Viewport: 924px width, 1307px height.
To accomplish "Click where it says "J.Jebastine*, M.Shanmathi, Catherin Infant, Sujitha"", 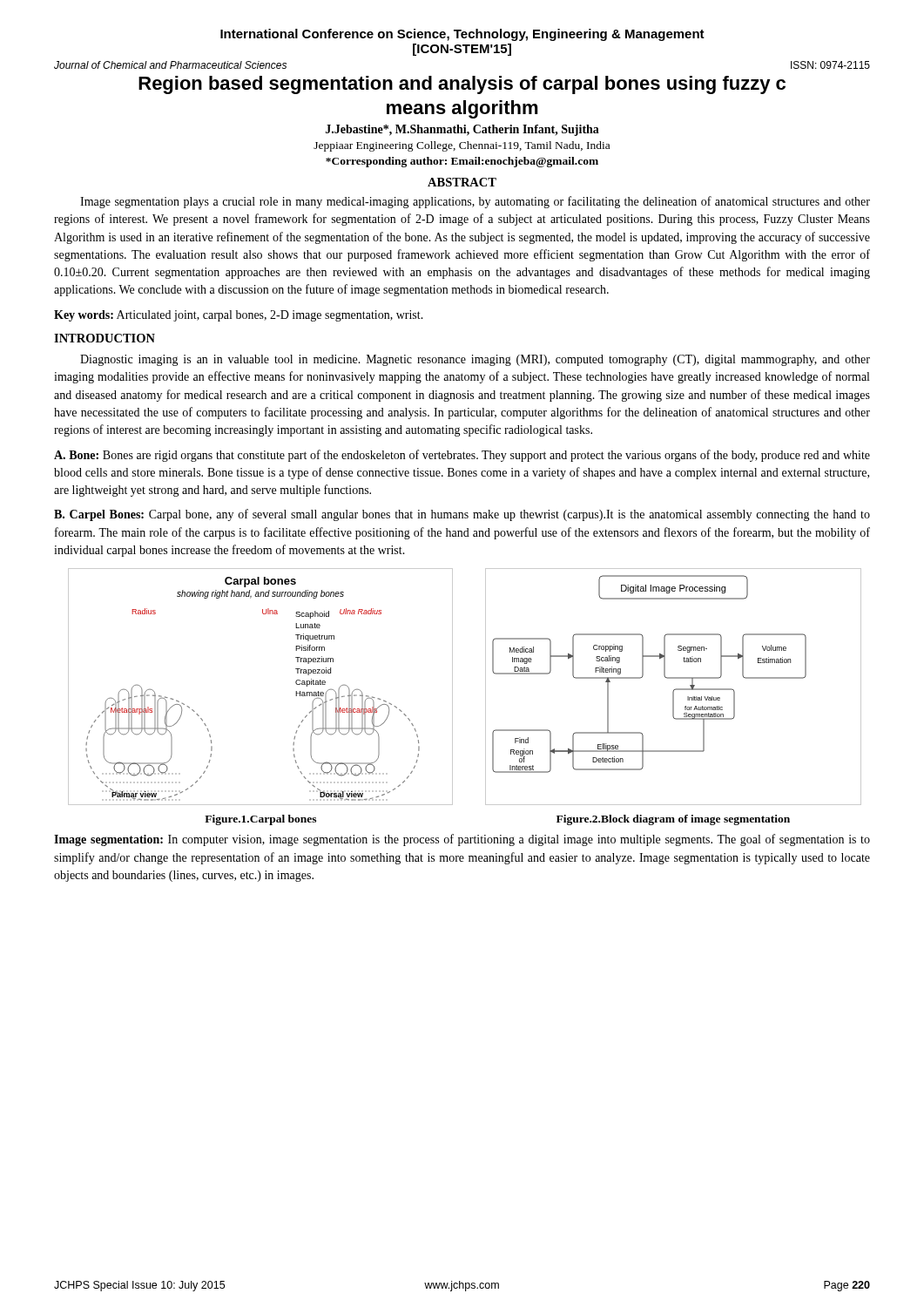I will point(462,129).
